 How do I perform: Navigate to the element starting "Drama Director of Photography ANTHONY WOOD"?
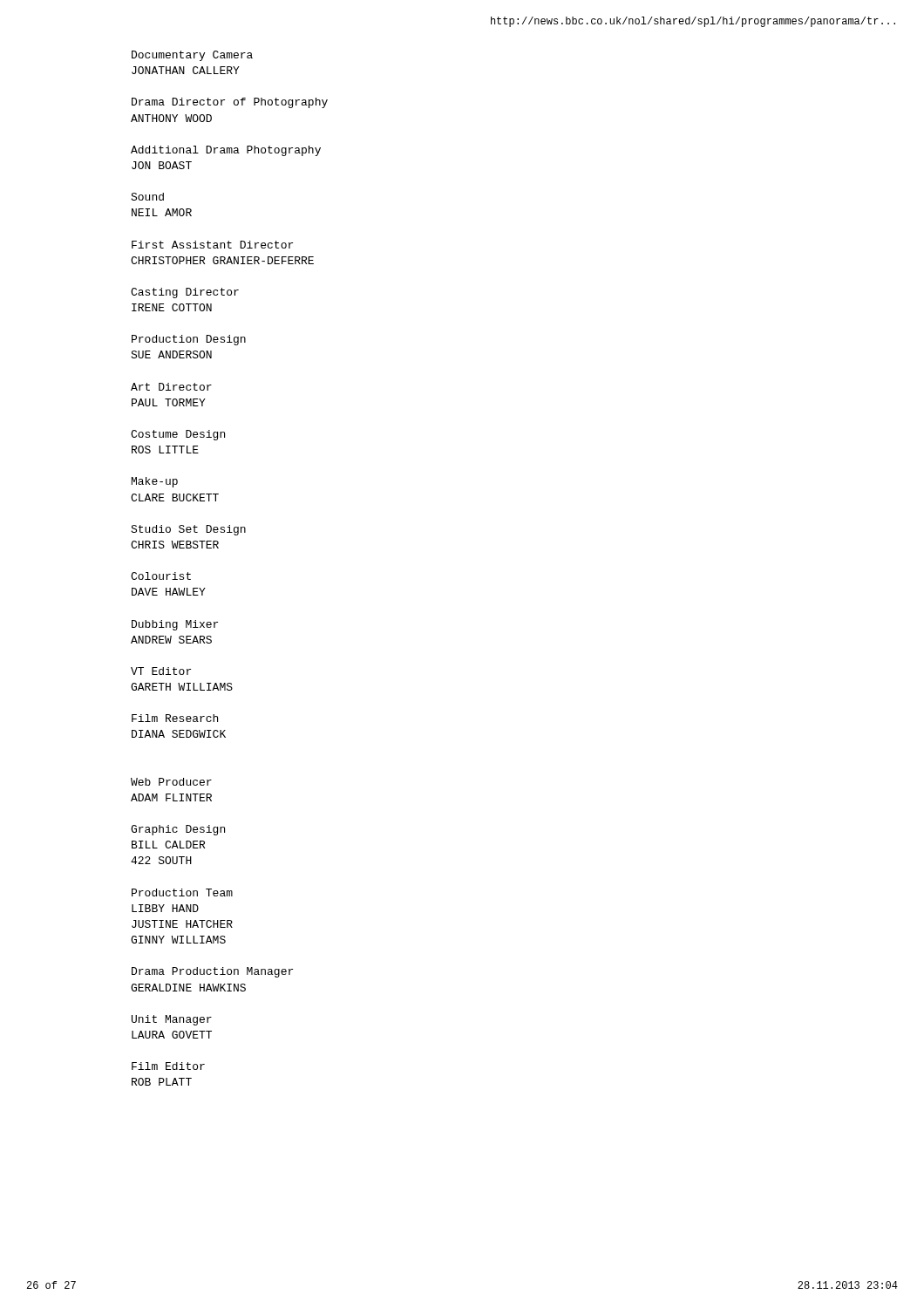click(230, 103)
